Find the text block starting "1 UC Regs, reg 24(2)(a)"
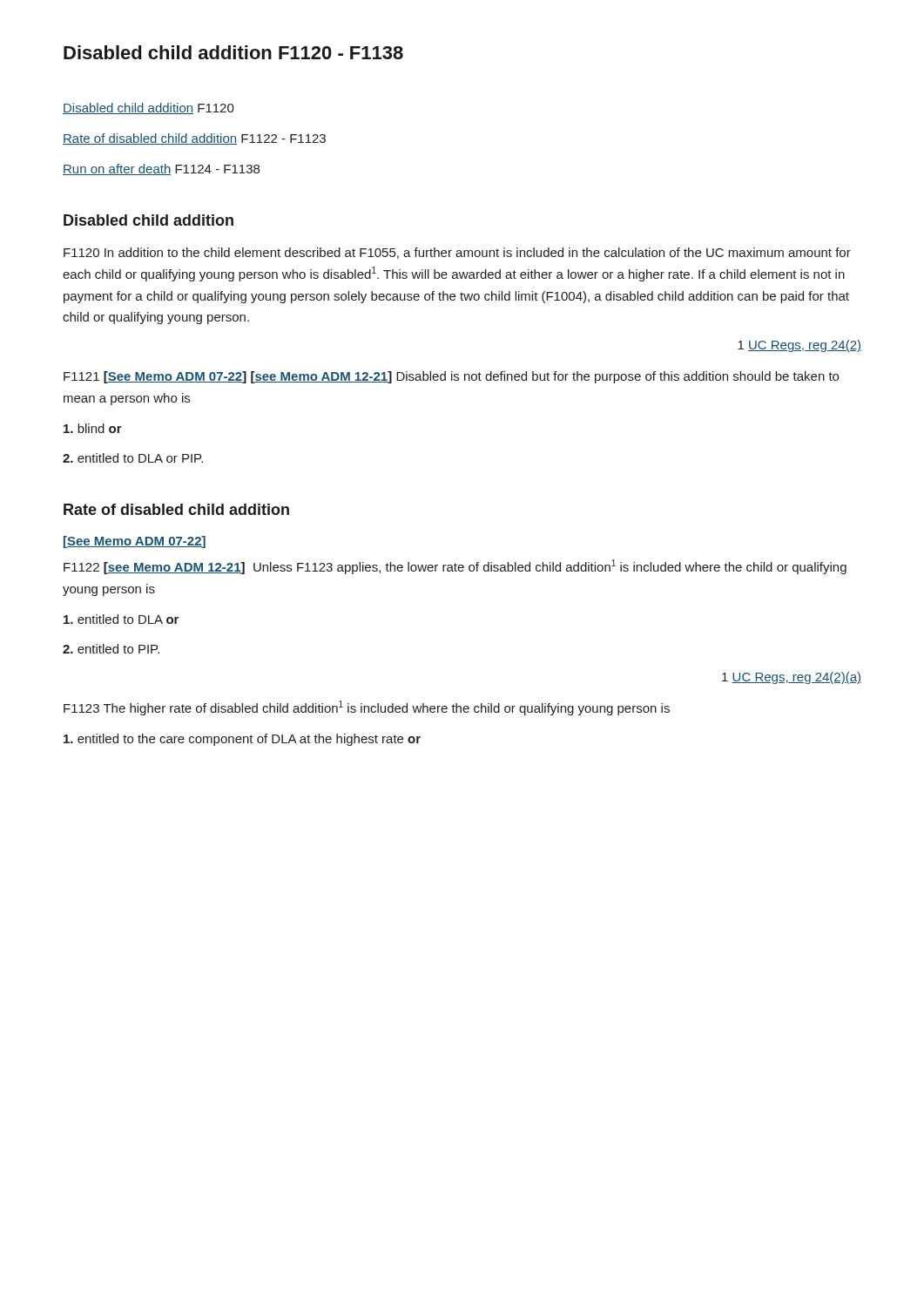This screenshot has width=924, height=1307. click(x=792, y=678)
